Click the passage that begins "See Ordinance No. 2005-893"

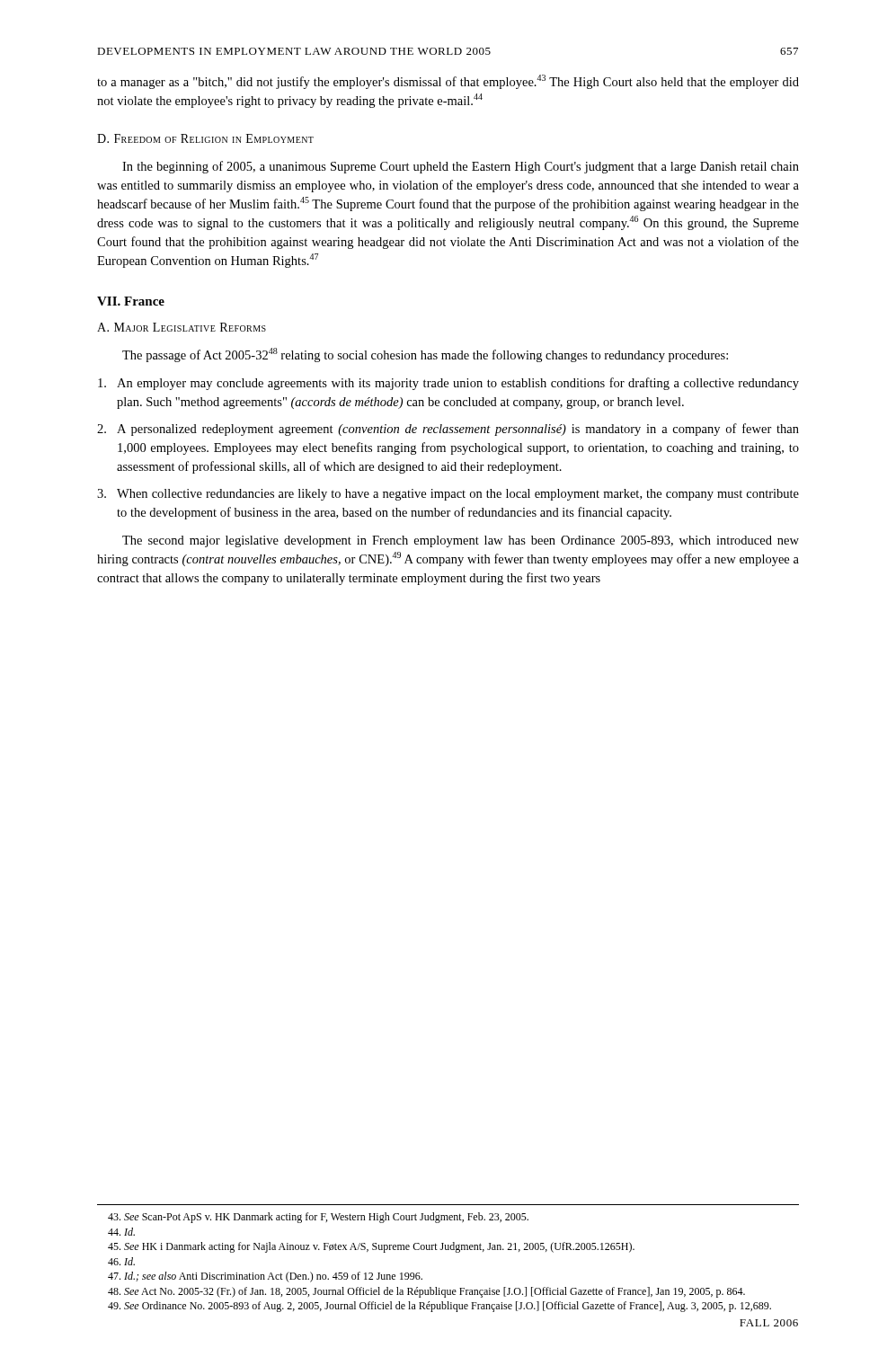pos(434,1306)
